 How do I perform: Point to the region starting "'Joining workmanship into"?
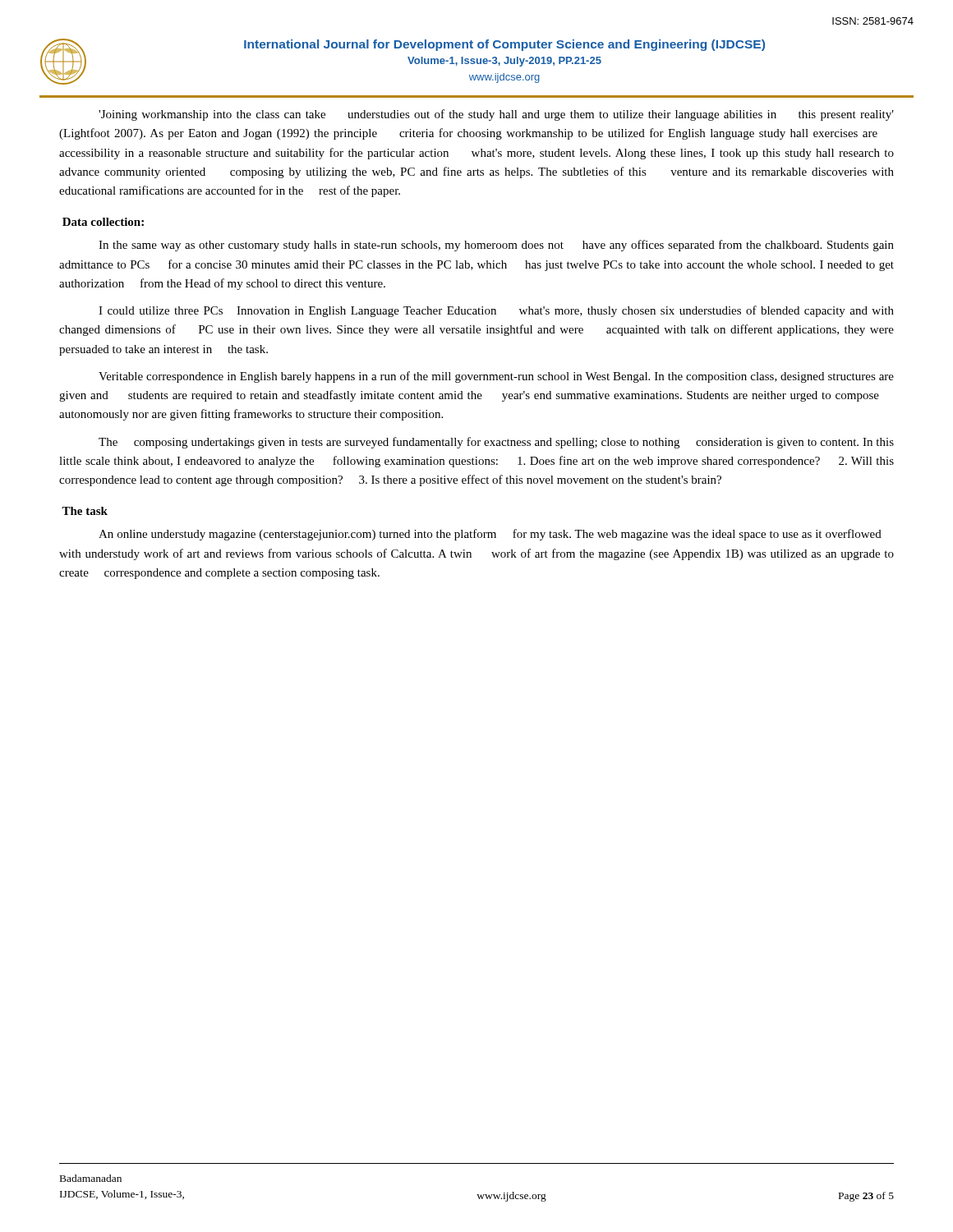tap(476, 153)
